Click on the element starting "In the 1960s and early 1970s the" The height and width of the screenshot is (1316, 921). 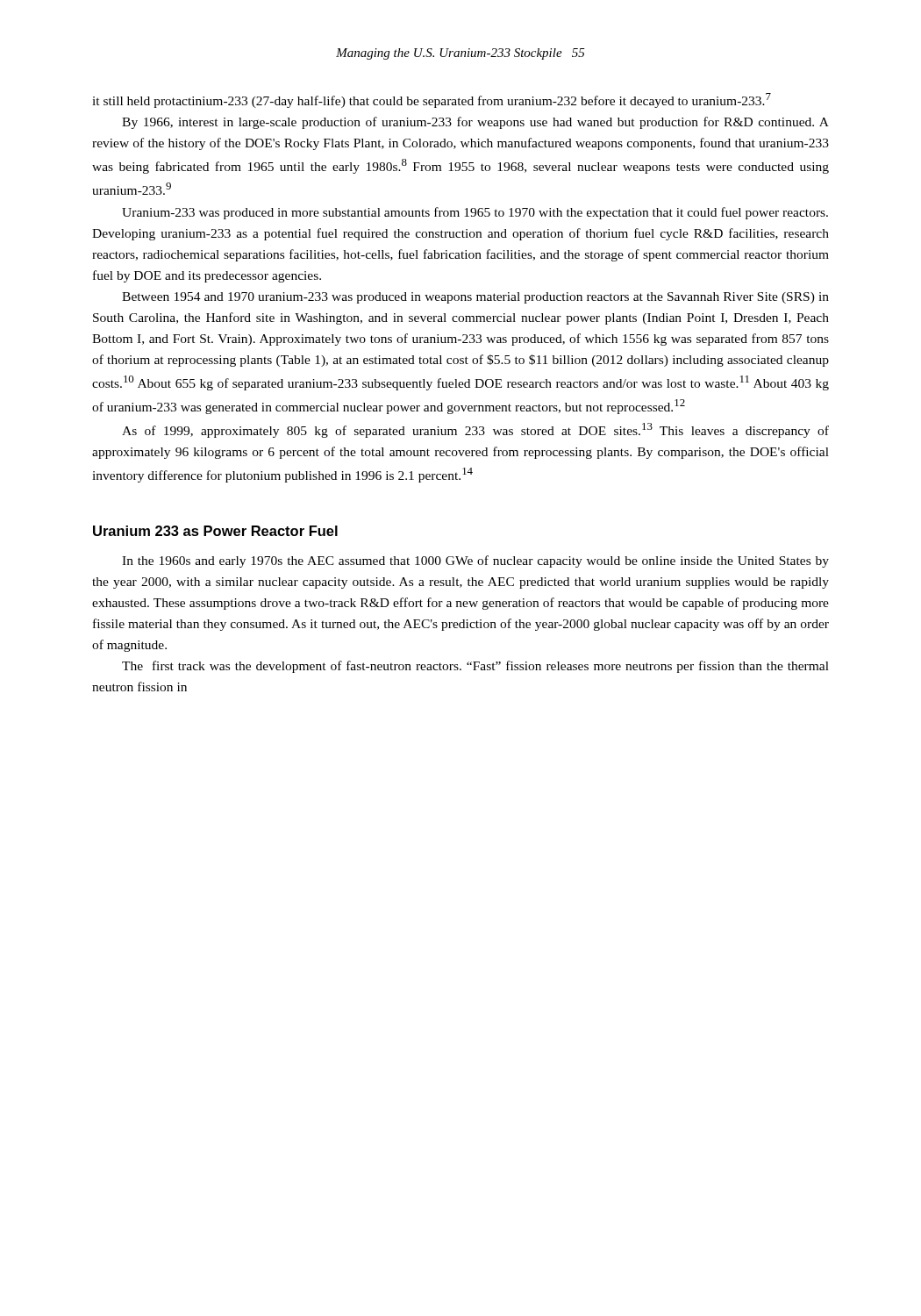(x=460, y=624)
